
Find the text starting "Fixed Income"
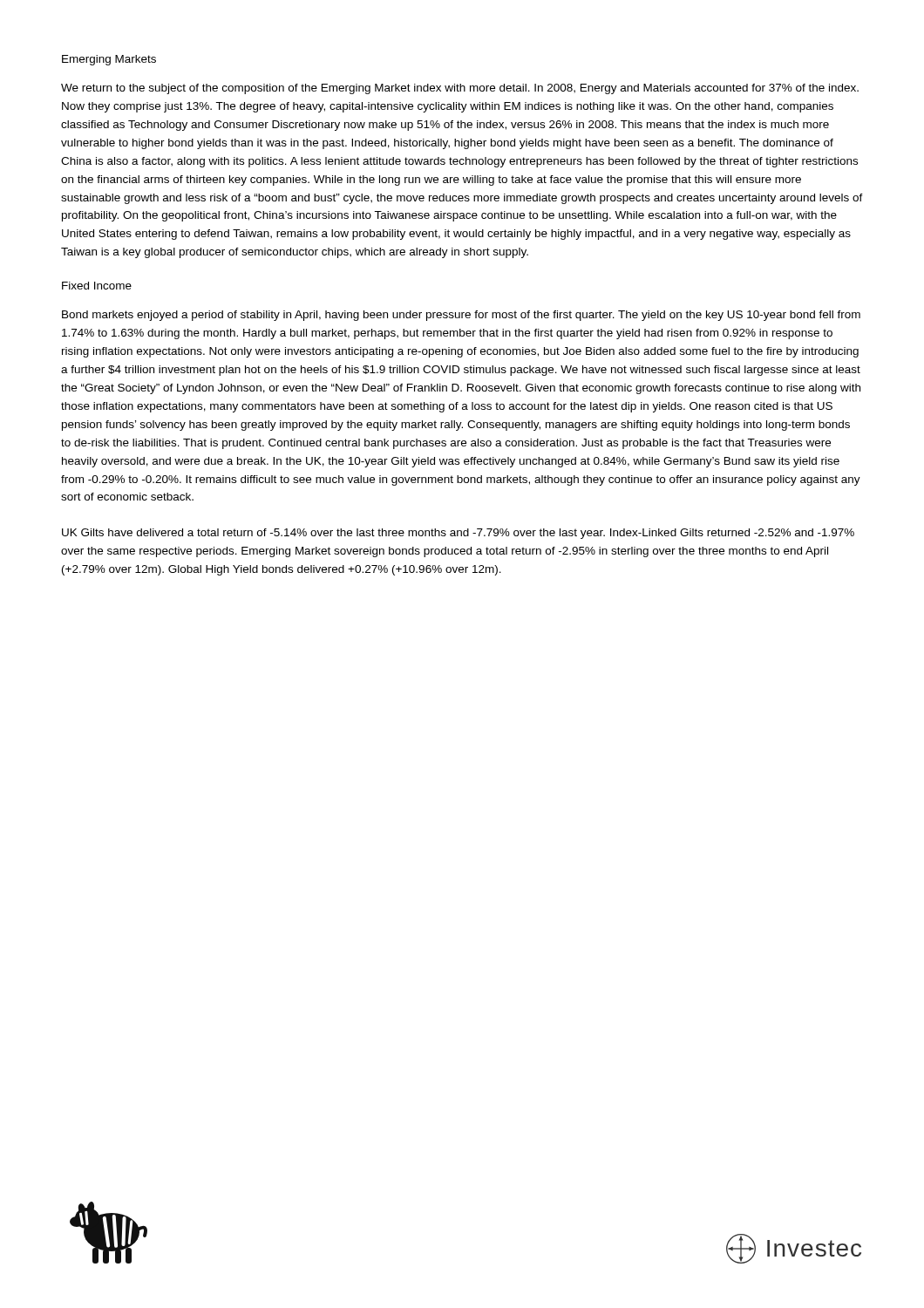(x=96, y=286)
